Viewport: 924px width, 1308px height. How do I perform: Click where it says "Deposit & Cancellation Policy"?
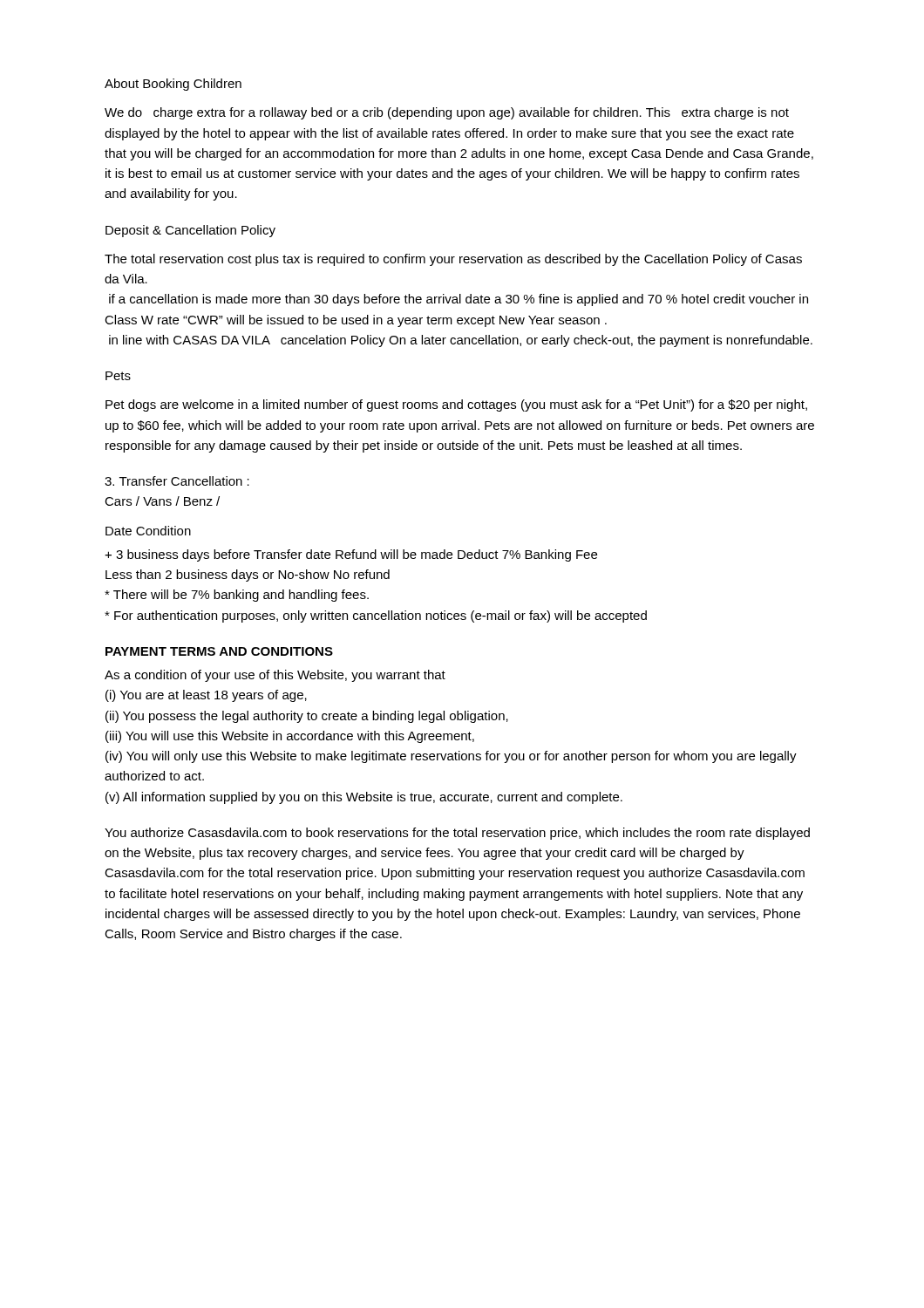(190, 229)
